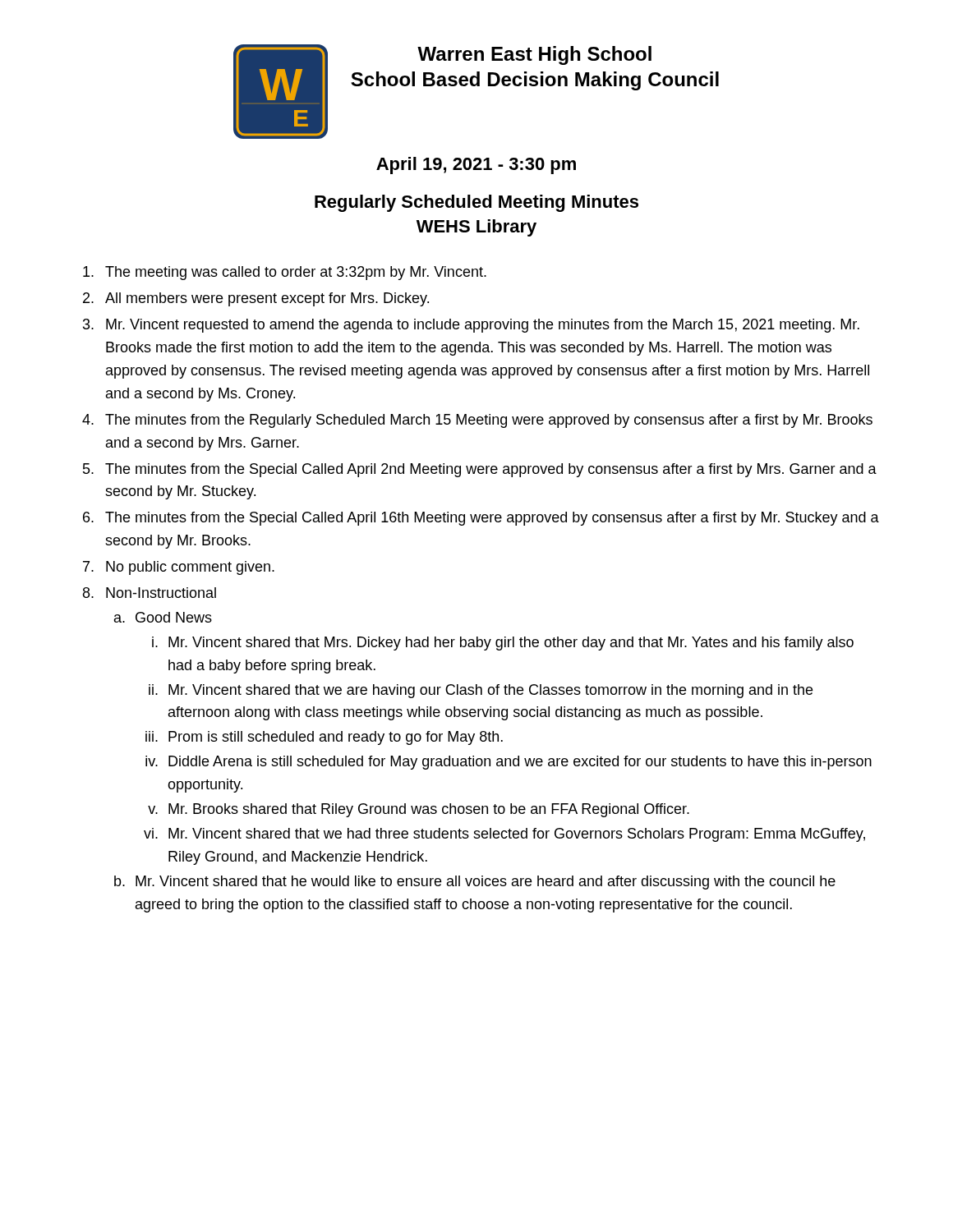953x1232 pixels.
Task: Where does it say "No public comment given."?
Action: [190, 567]
